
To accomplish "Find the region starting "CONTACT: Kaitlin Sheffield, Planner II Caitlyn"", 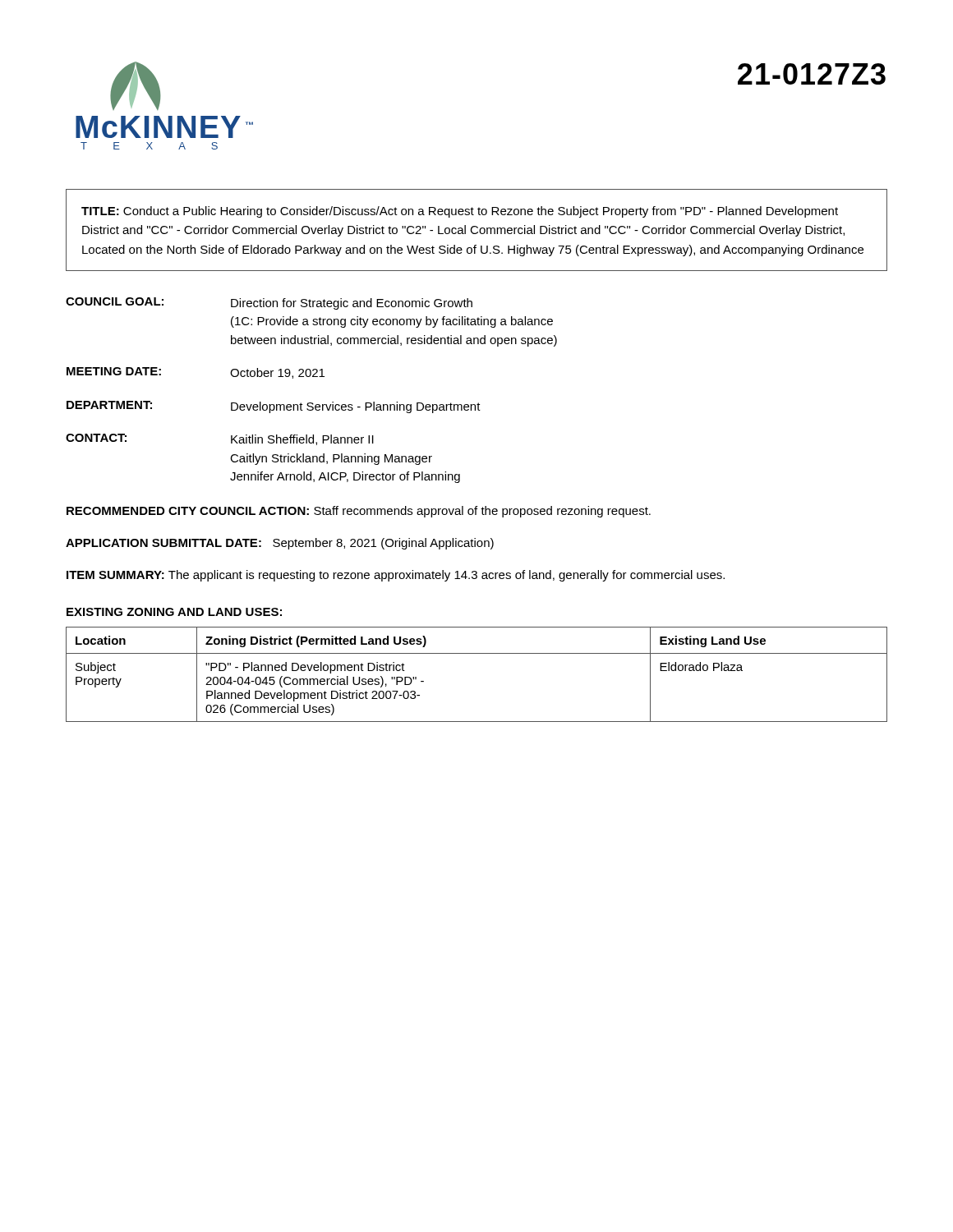I will coord(263,458).
